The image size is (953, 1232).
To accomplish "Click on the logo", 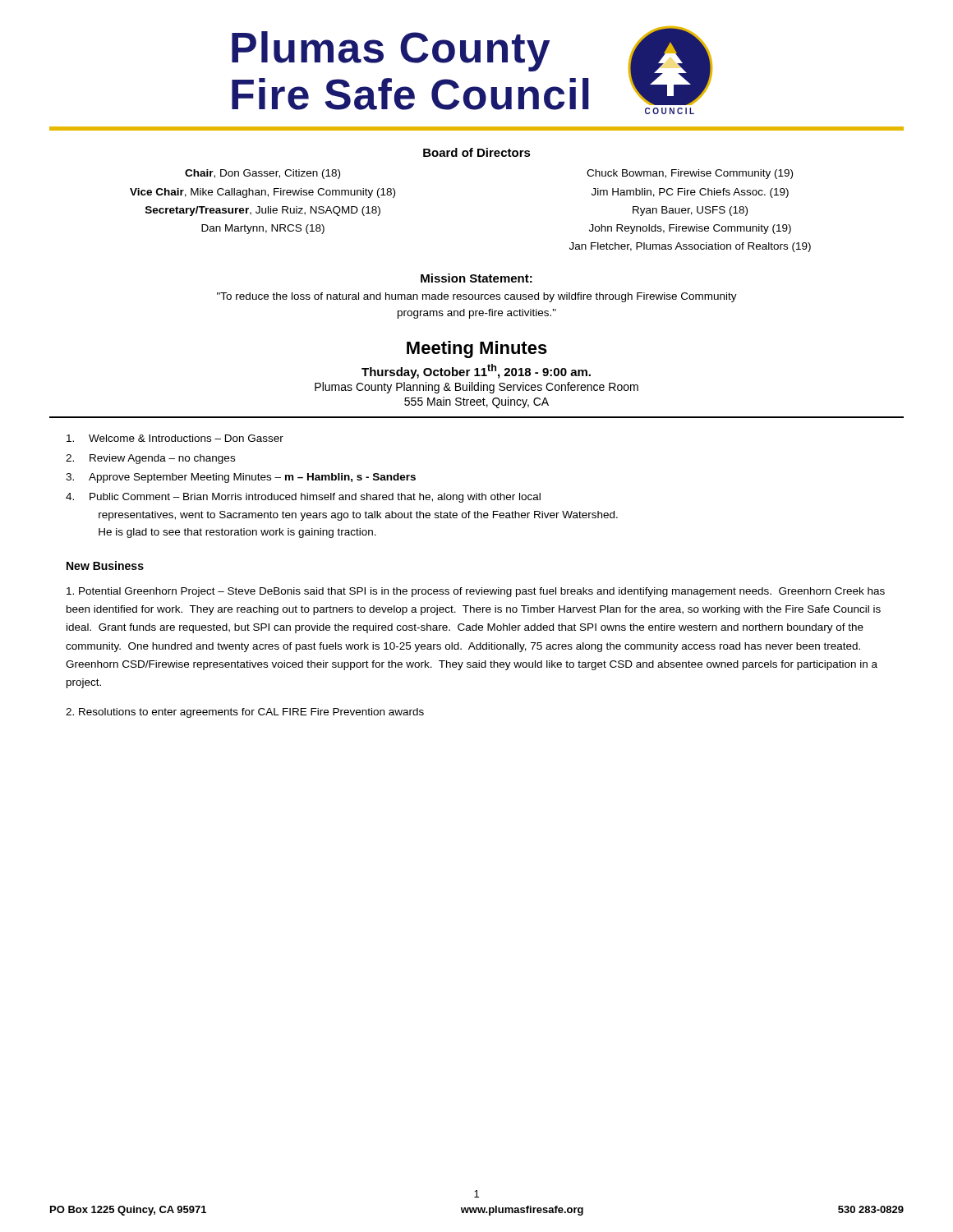I will coord(476,59).
